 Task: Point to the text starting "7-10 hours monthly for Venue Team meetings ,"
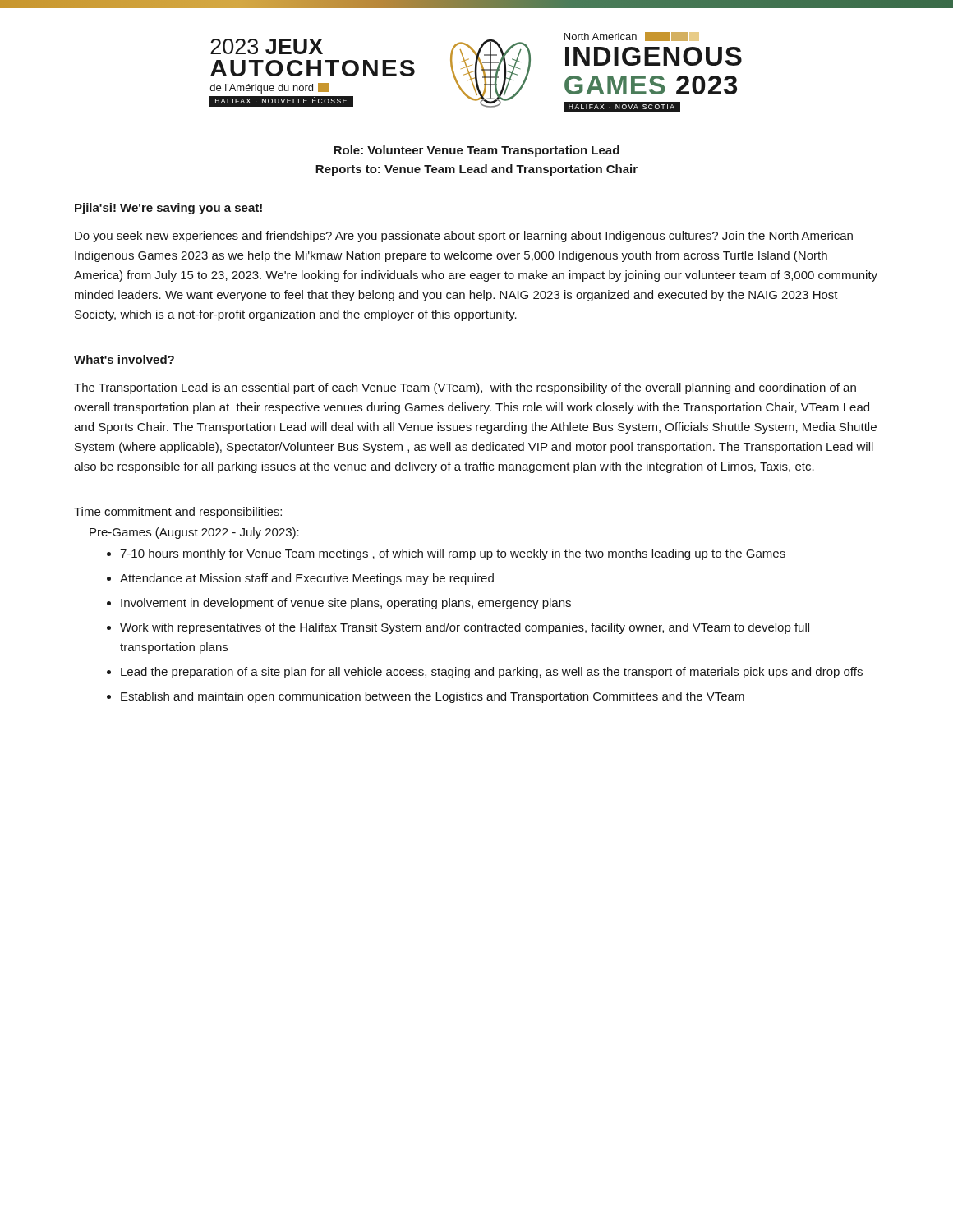point(491,554)
